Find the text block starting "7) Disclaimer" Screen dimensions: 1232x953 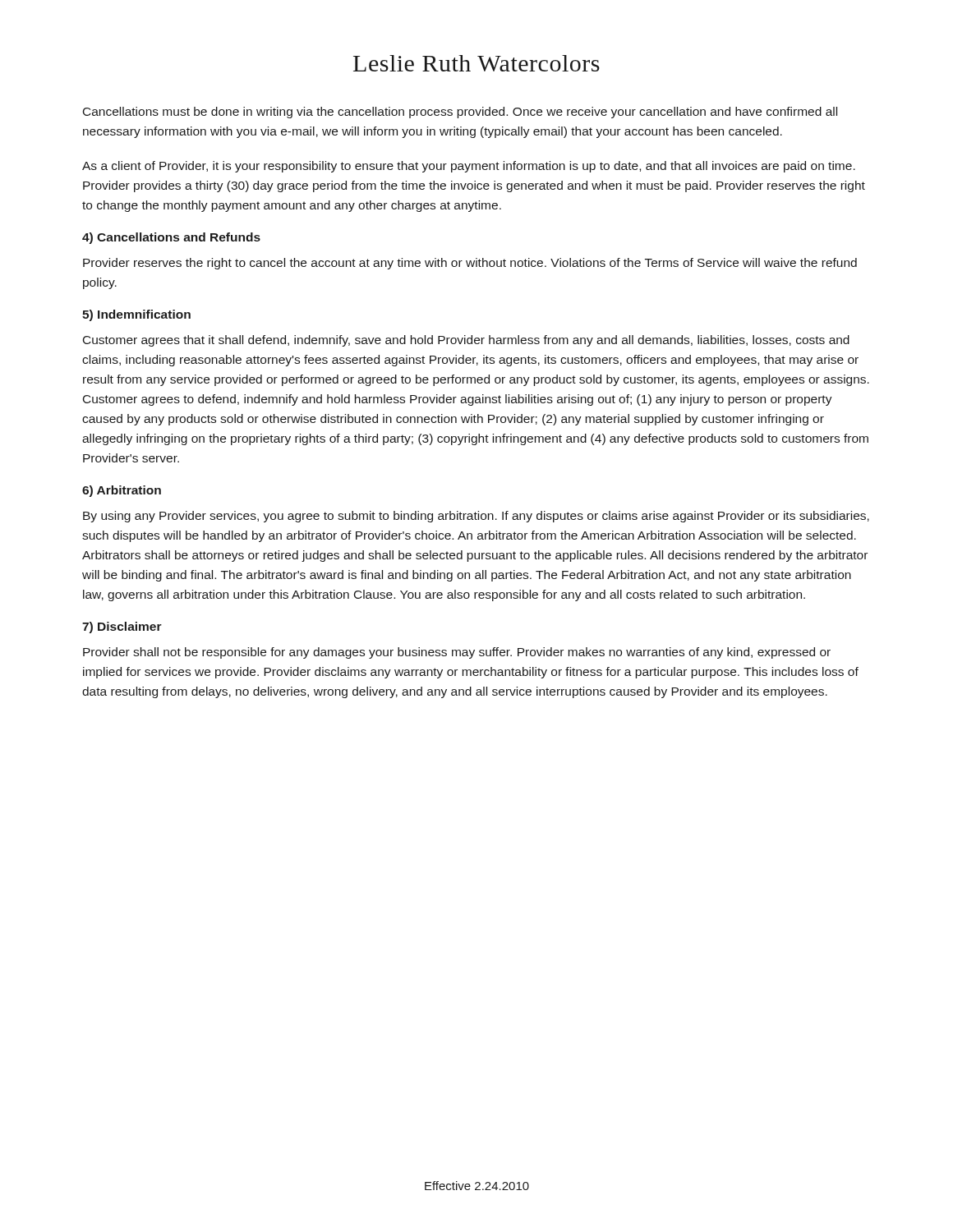122,627
